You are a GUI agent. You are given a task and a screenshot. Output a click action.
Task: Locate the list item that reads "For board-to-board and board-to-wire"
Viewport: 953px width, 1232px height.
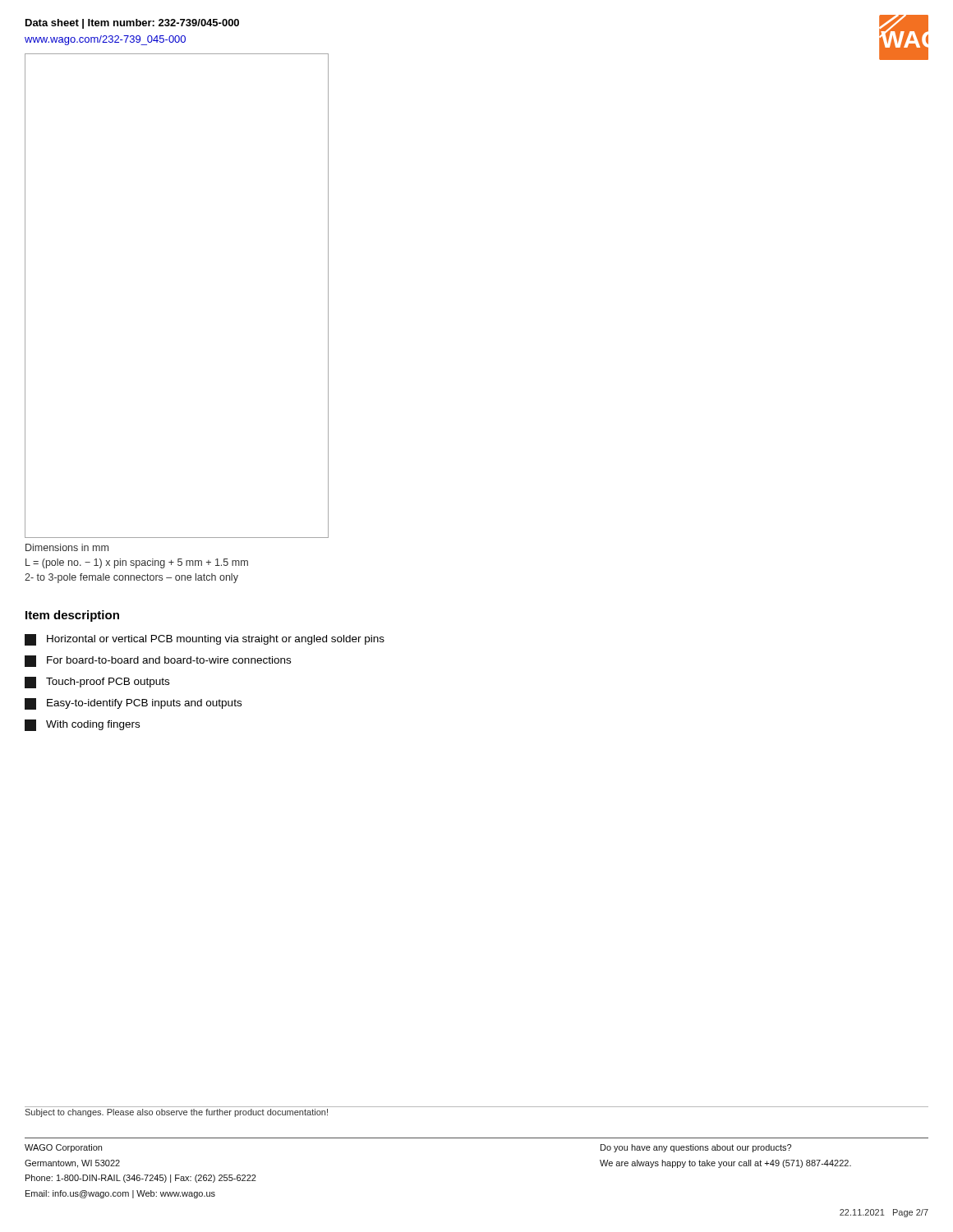pyautogui.click(x=158, y=660)
